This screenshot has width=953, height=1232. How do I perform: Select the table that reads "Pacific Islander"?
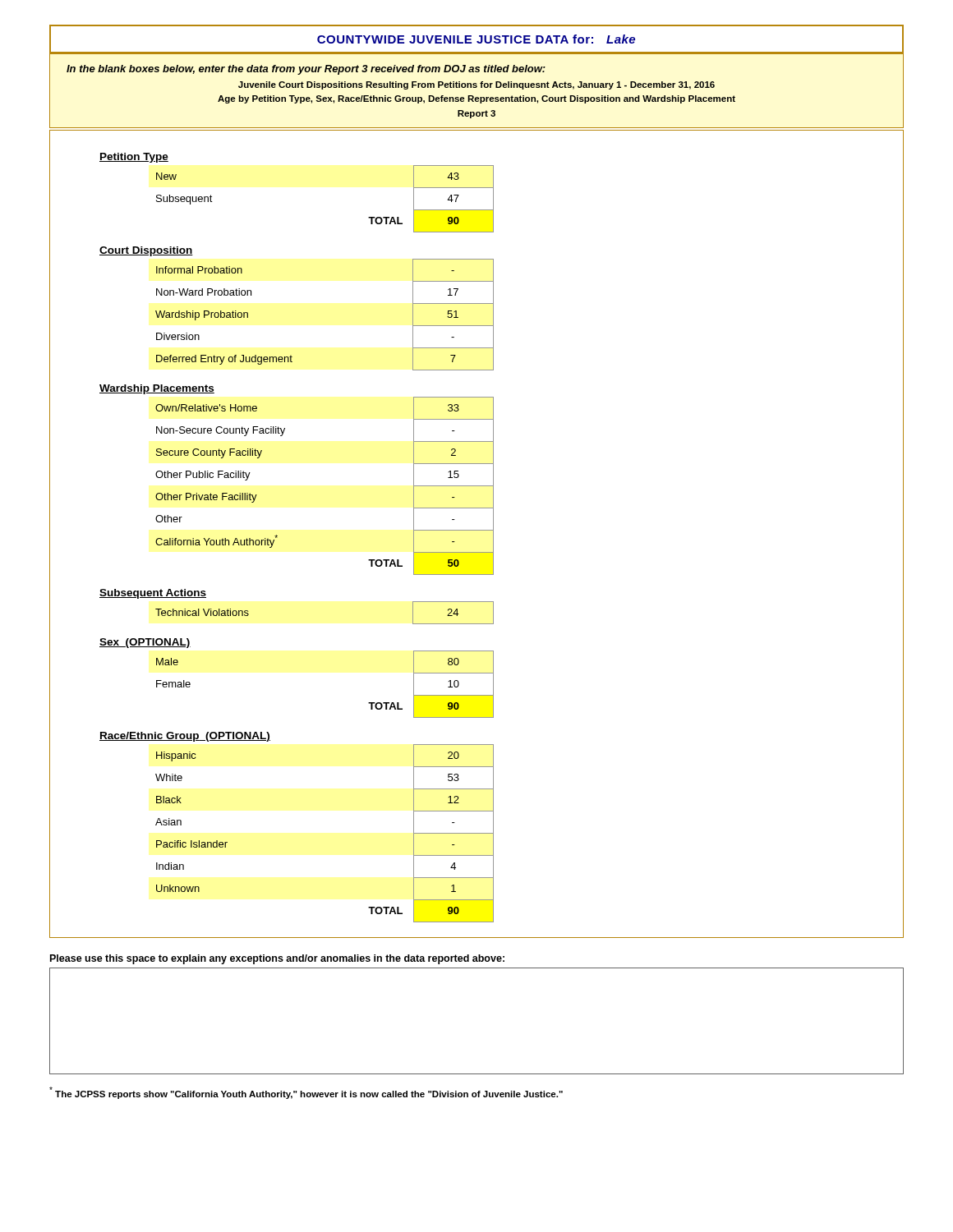click(x=489, y=833)
